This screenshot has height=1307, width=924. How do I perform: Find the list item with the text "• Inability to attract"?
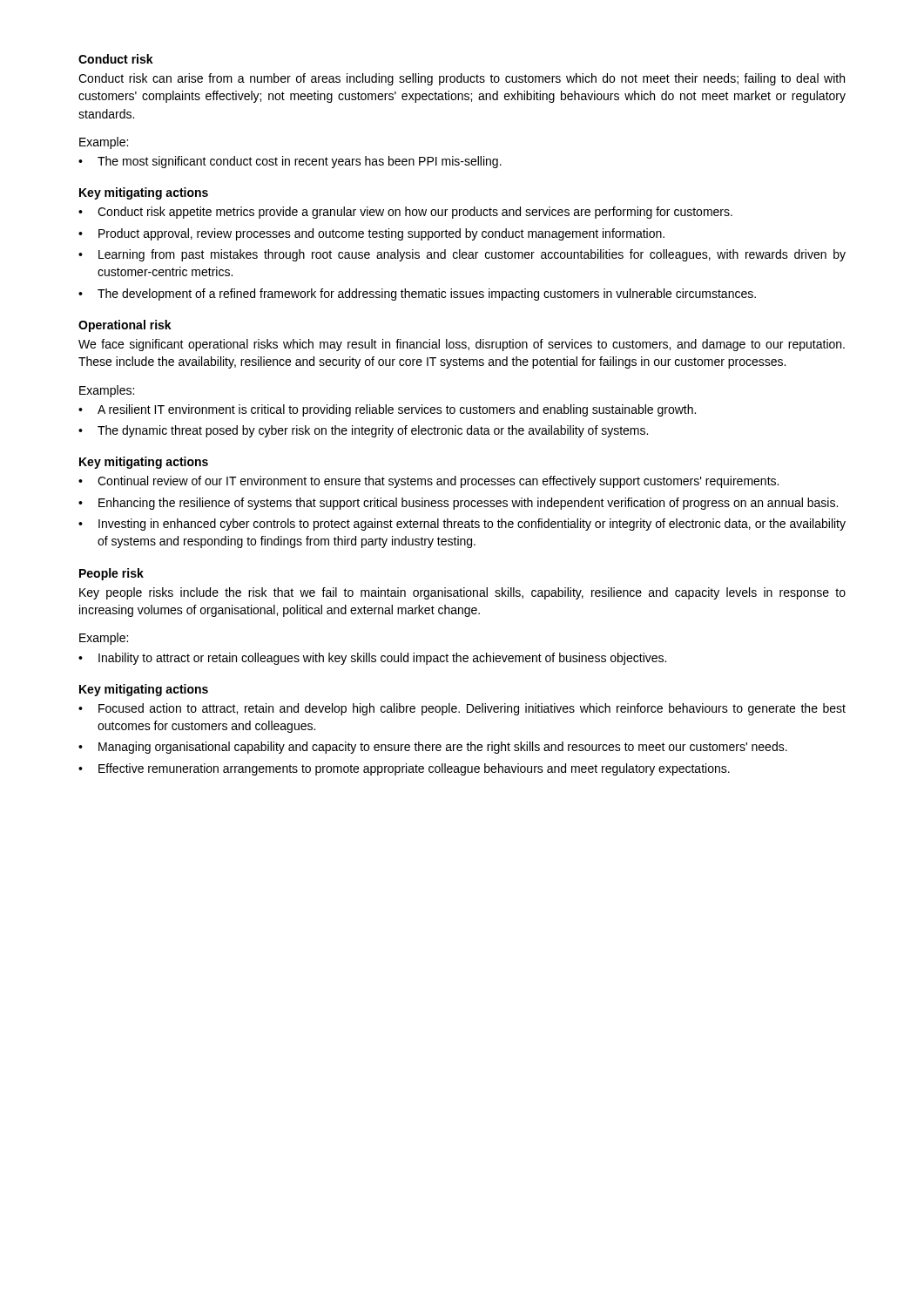tap(462, 658)
